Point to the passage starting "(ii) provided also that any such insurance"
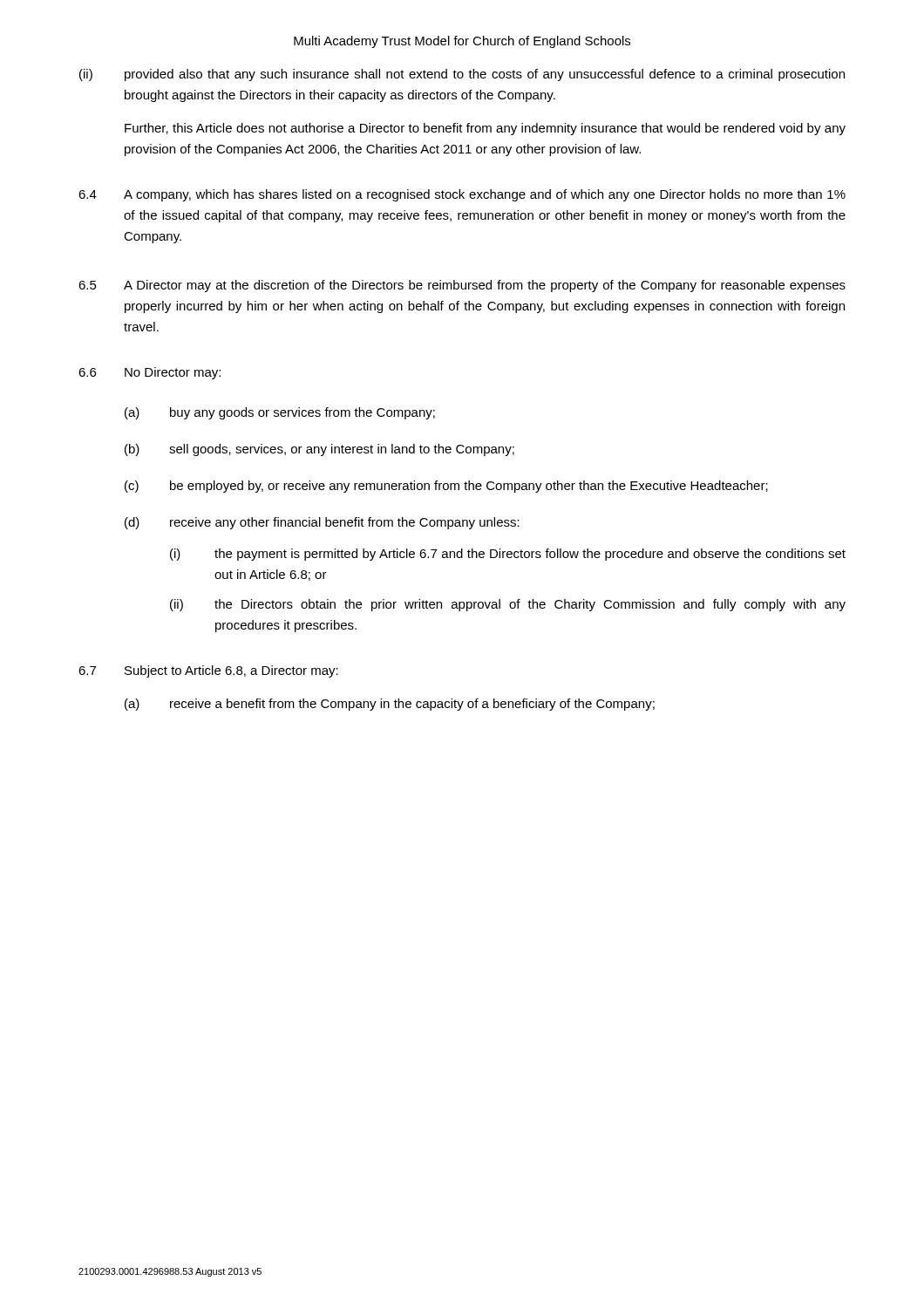Screen dimensions: 1308x924 [x=462, y=85]
